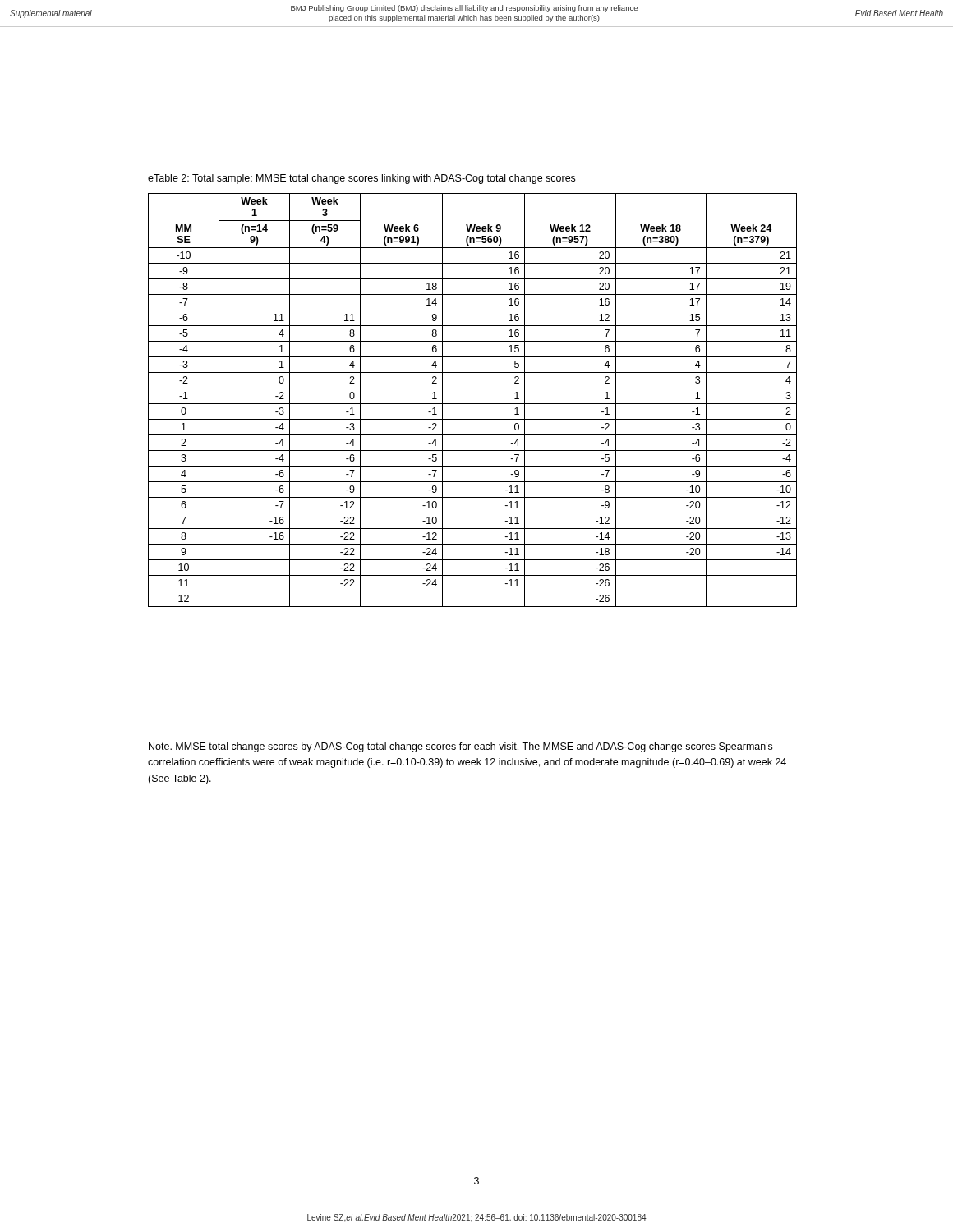Image resolution: width=953 pixels, height=1232 pixels.
Task: Select the table
Action: point(472,400)
